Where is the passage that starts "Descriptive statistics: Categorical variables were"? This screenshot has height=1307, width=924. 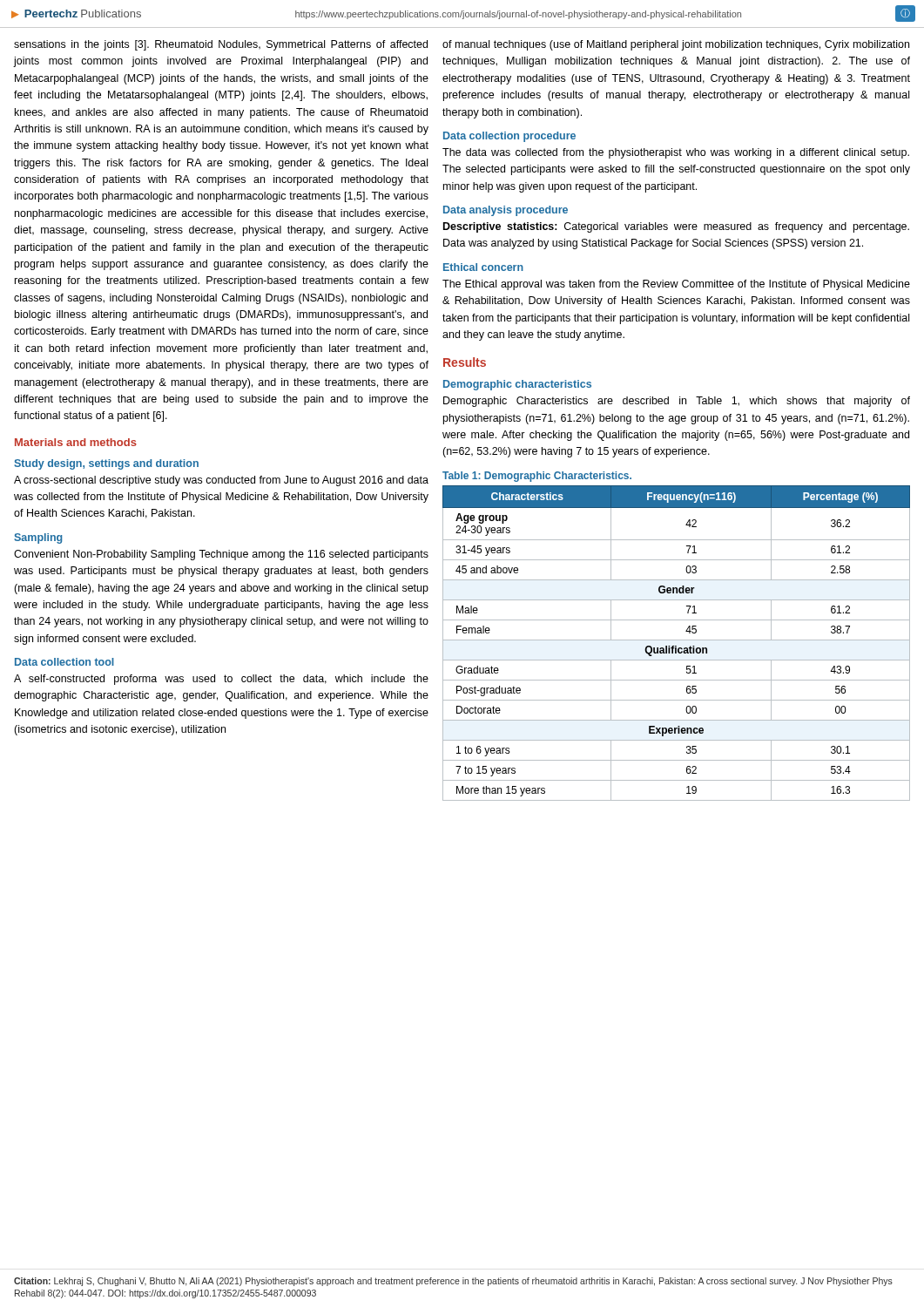click(676, 235)
